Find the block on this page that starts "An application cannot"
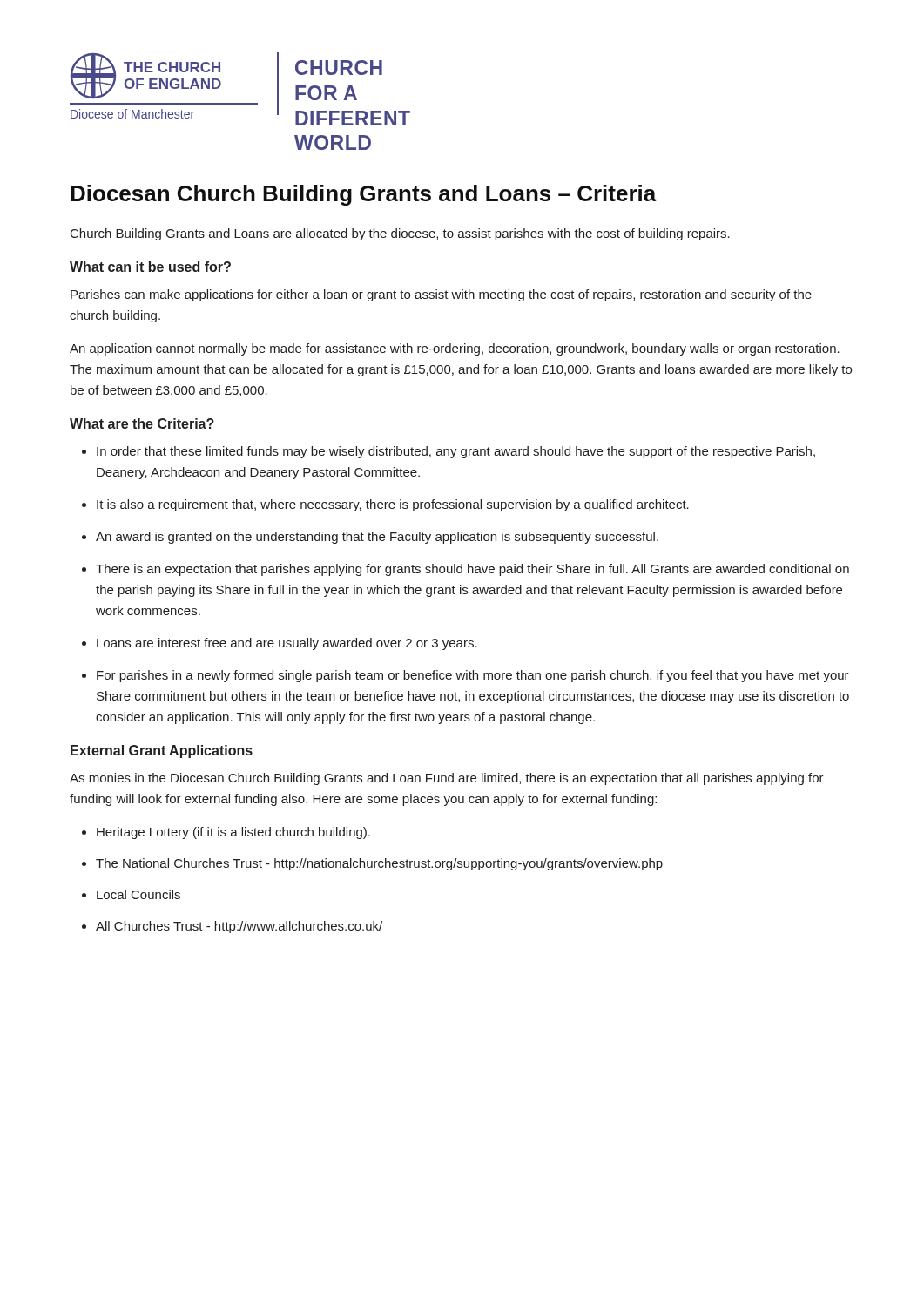 [x=462, y=369]
